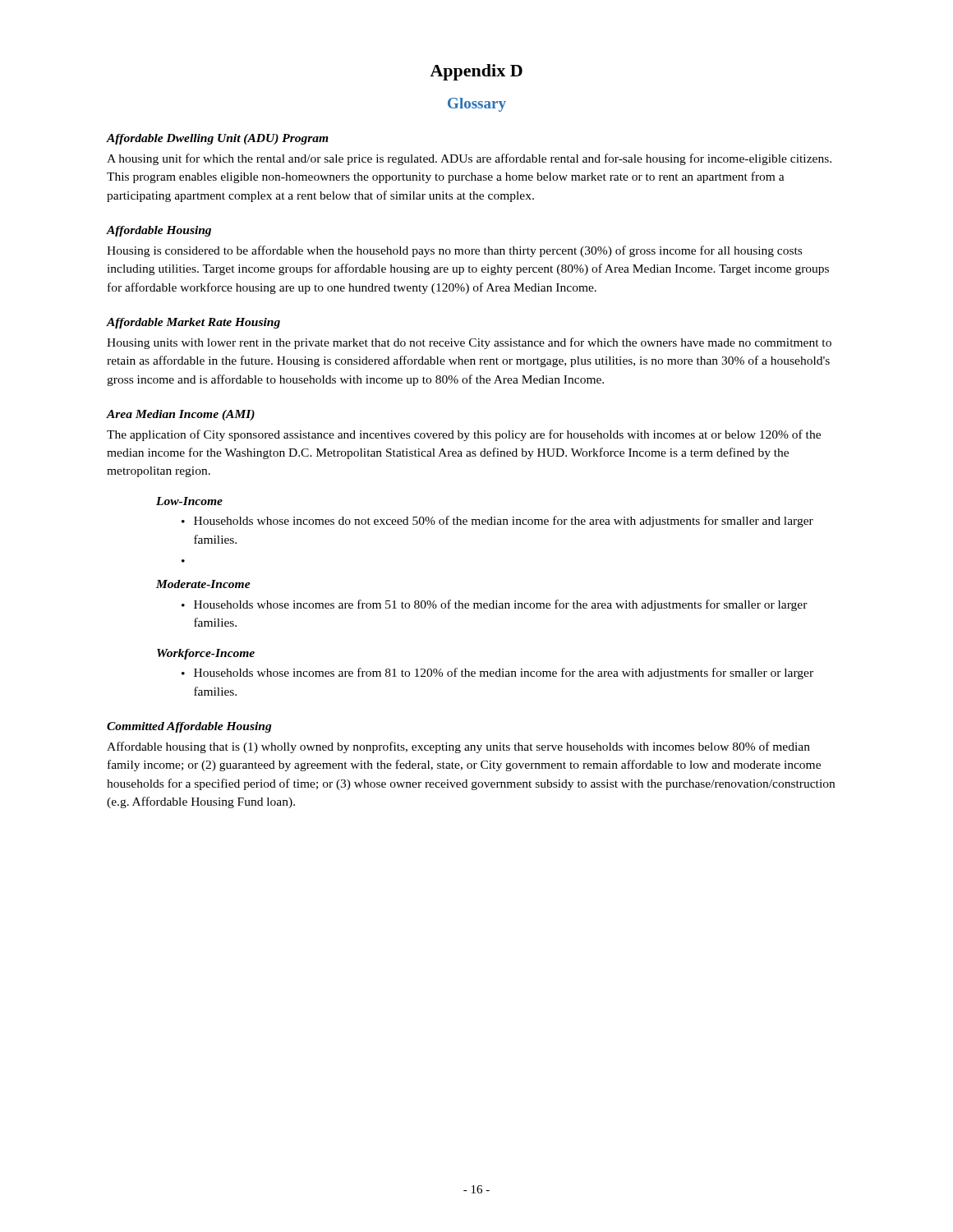Find the section header on this page that starts "Affordable Dwelling Unit"

click(218, 138)
